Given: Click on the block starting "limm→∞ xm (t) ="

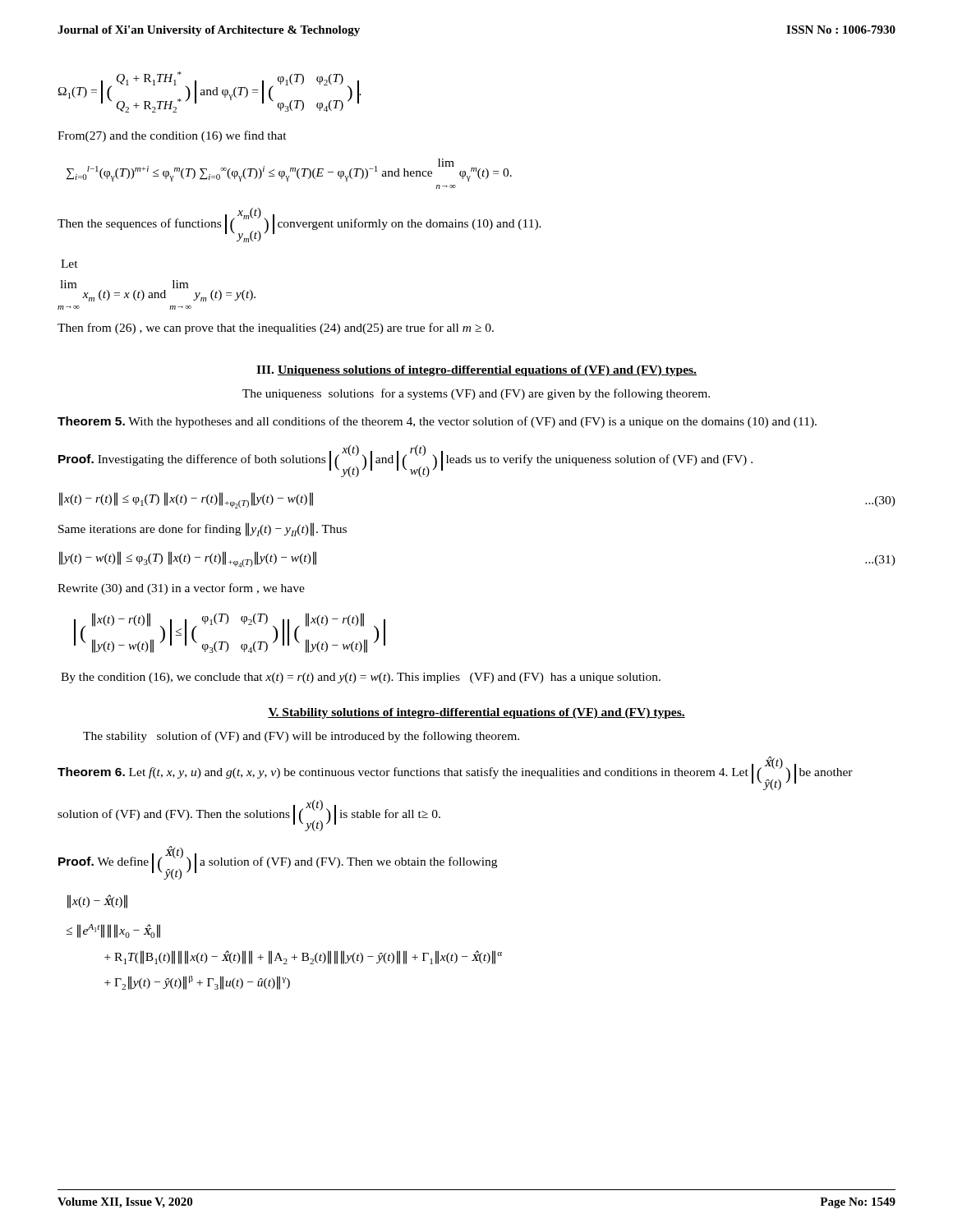Looking at the screenshot, I should 157,295.
